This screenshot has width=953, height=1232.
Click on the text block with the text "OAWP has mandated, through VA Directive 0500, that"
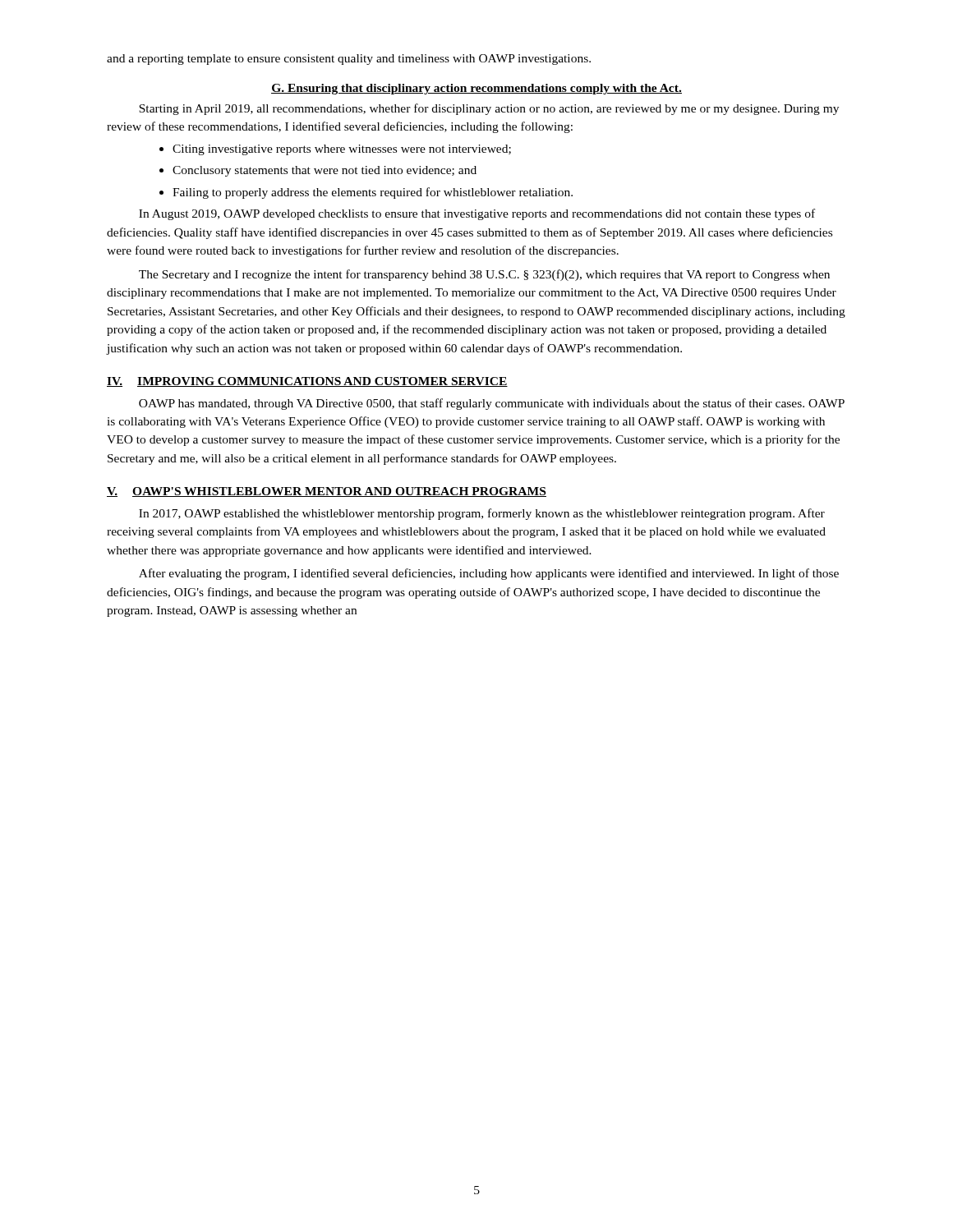coord(476,431)
